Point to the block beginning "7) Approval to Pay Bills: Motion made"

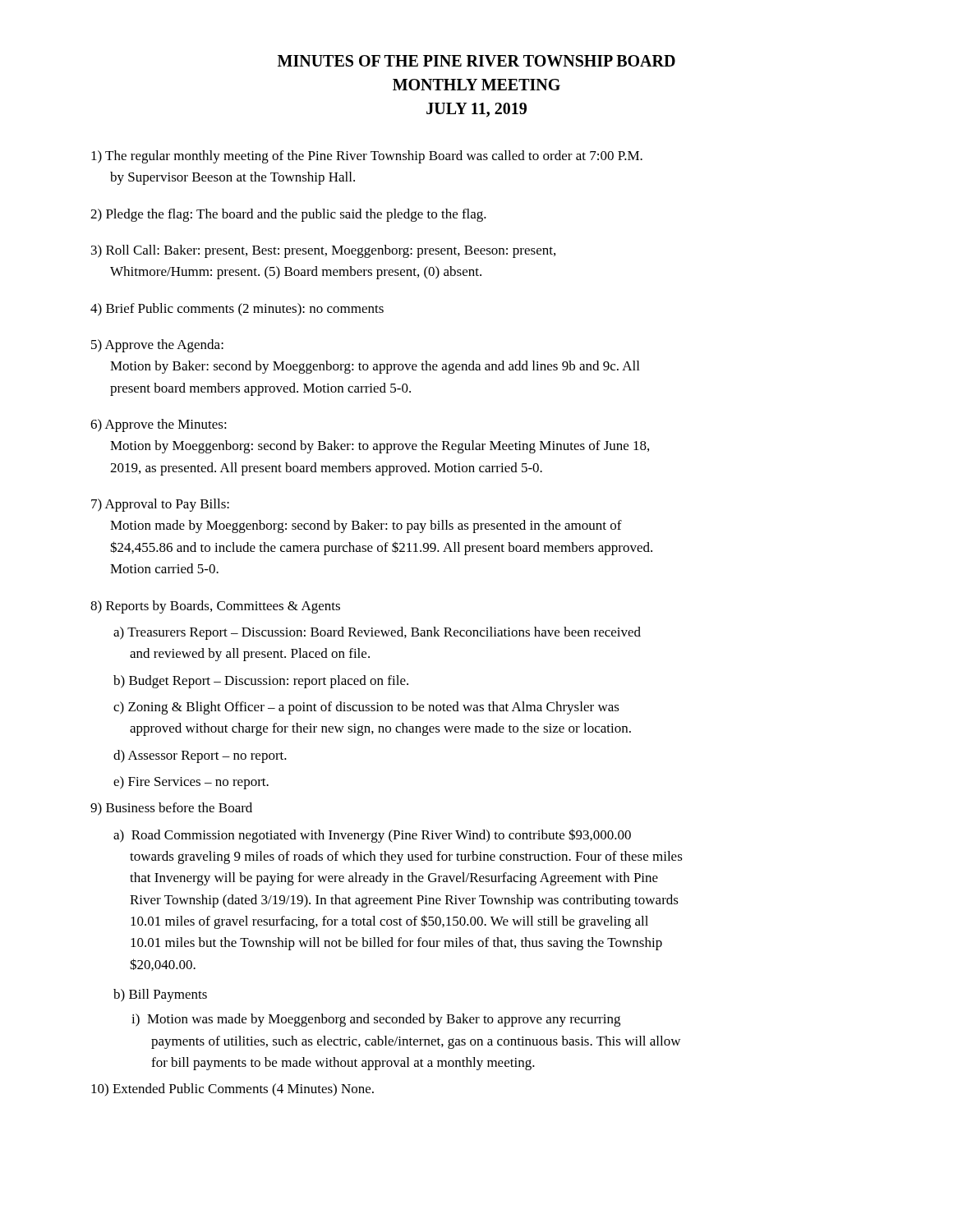372,536
